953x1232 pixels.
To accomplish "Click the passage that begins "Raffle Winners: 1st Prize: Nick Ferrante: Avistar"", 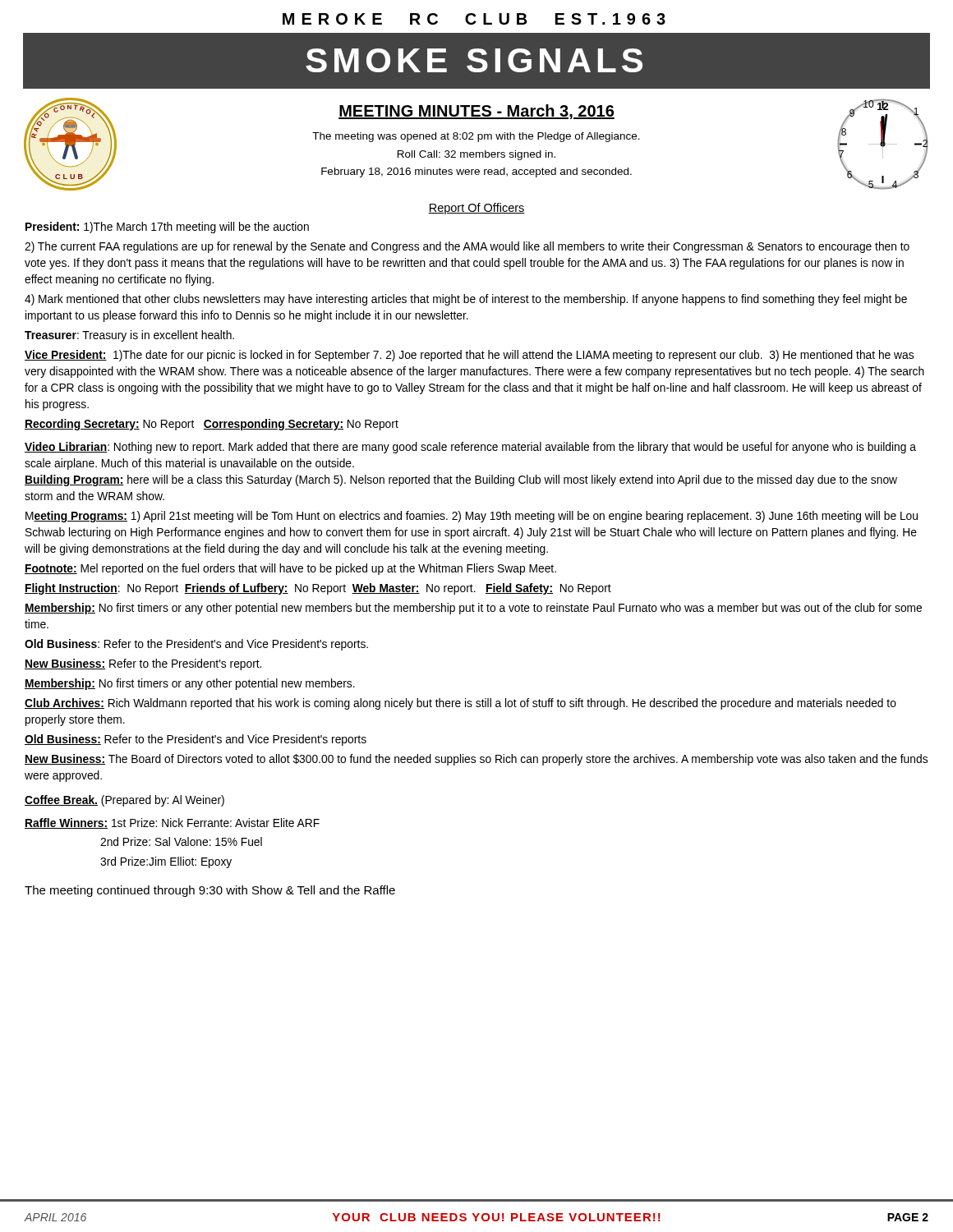I will [x=172, y=843].
